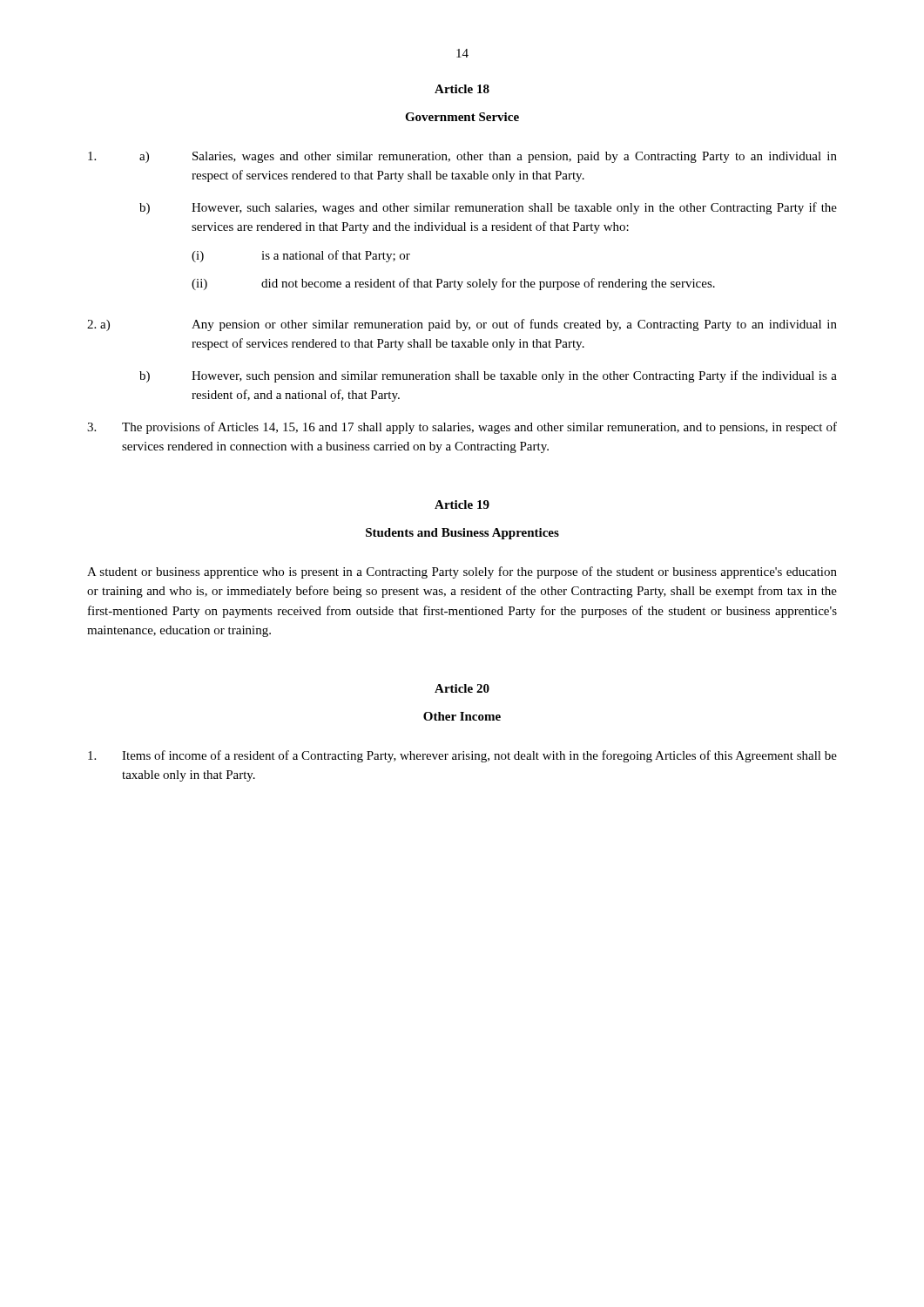This screenshot has width=924, height=1307.
Task: Locate the section header containing "Students and Business Apprentices"
Action: click(x=462, y=532)
